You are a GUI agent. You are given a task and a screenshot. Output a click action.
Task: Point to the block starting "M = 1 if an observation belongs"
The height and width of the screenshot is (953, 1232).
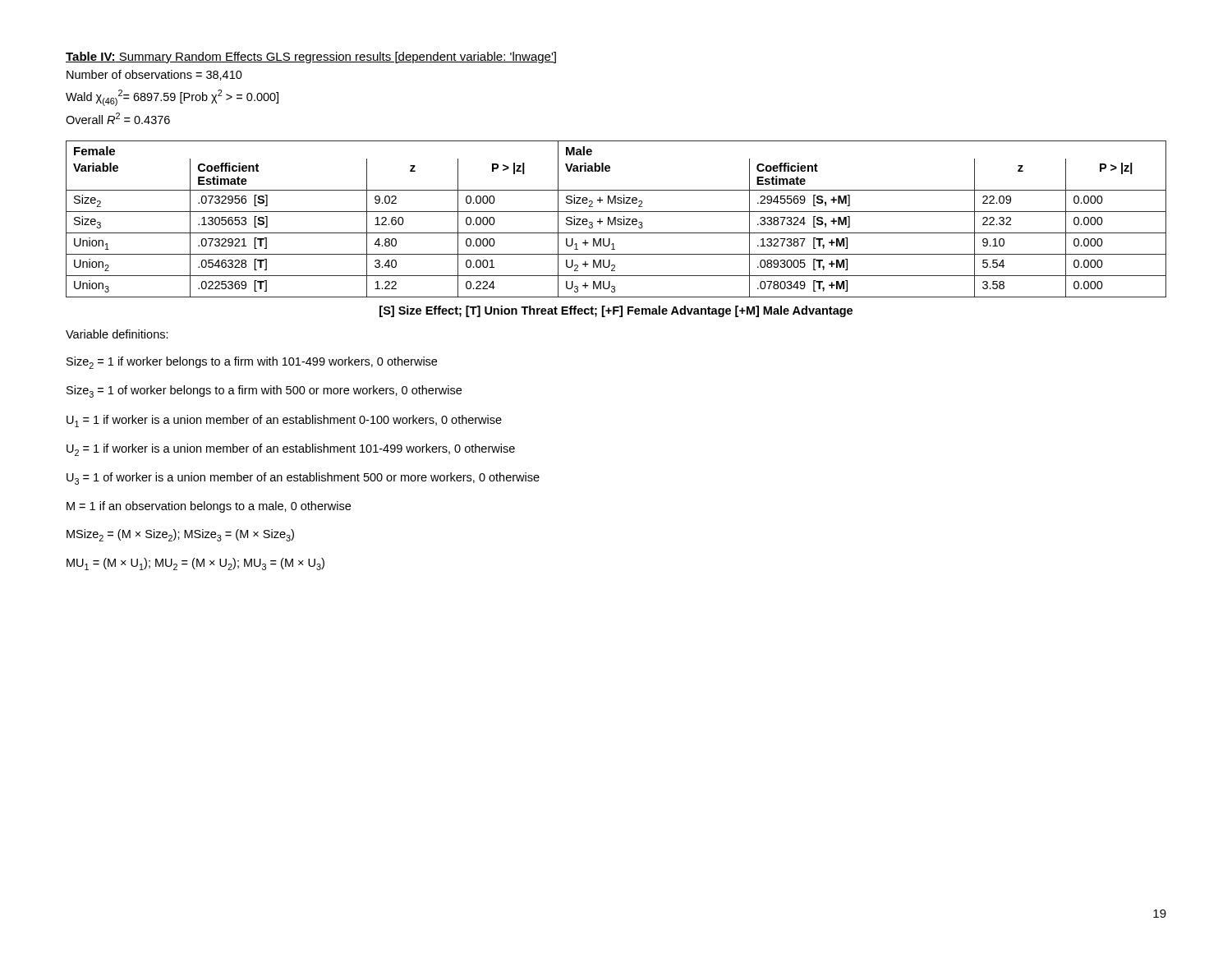click(209, 507)
